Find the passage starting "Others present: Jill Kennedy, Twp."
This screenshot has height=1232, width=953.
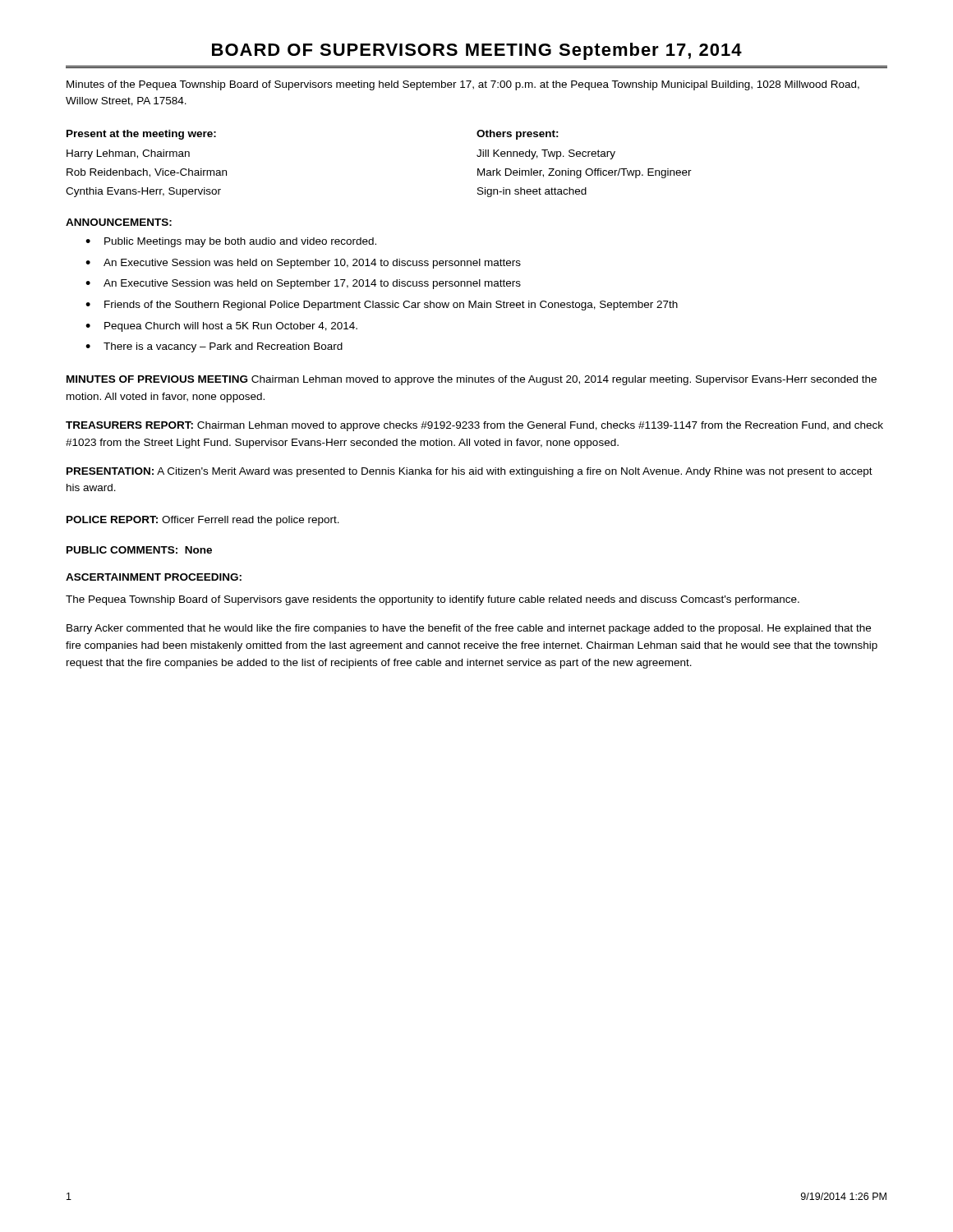682,161
